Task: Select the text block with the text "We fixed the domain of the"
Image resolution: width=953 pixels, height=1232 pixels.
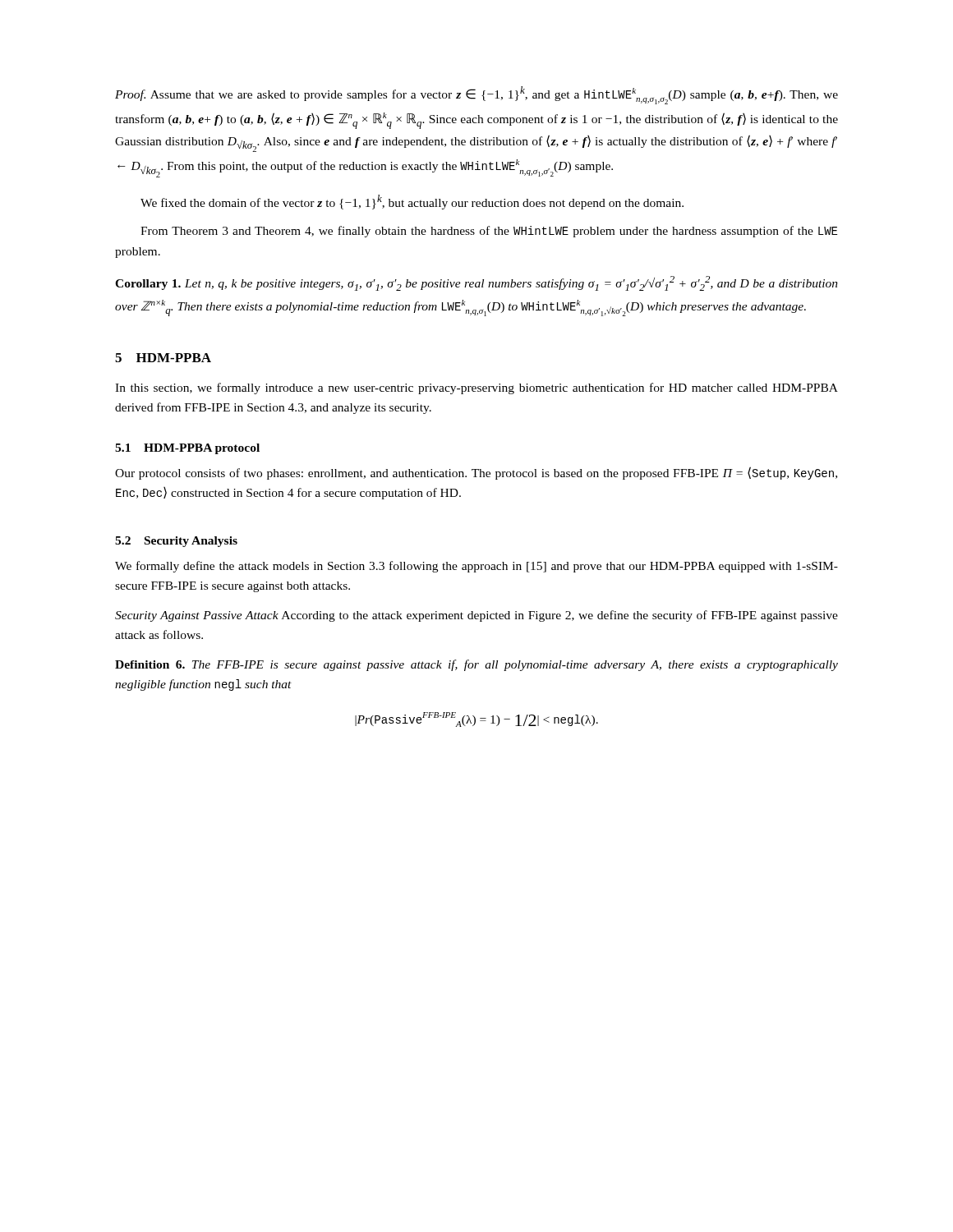Action: [413, 201]
